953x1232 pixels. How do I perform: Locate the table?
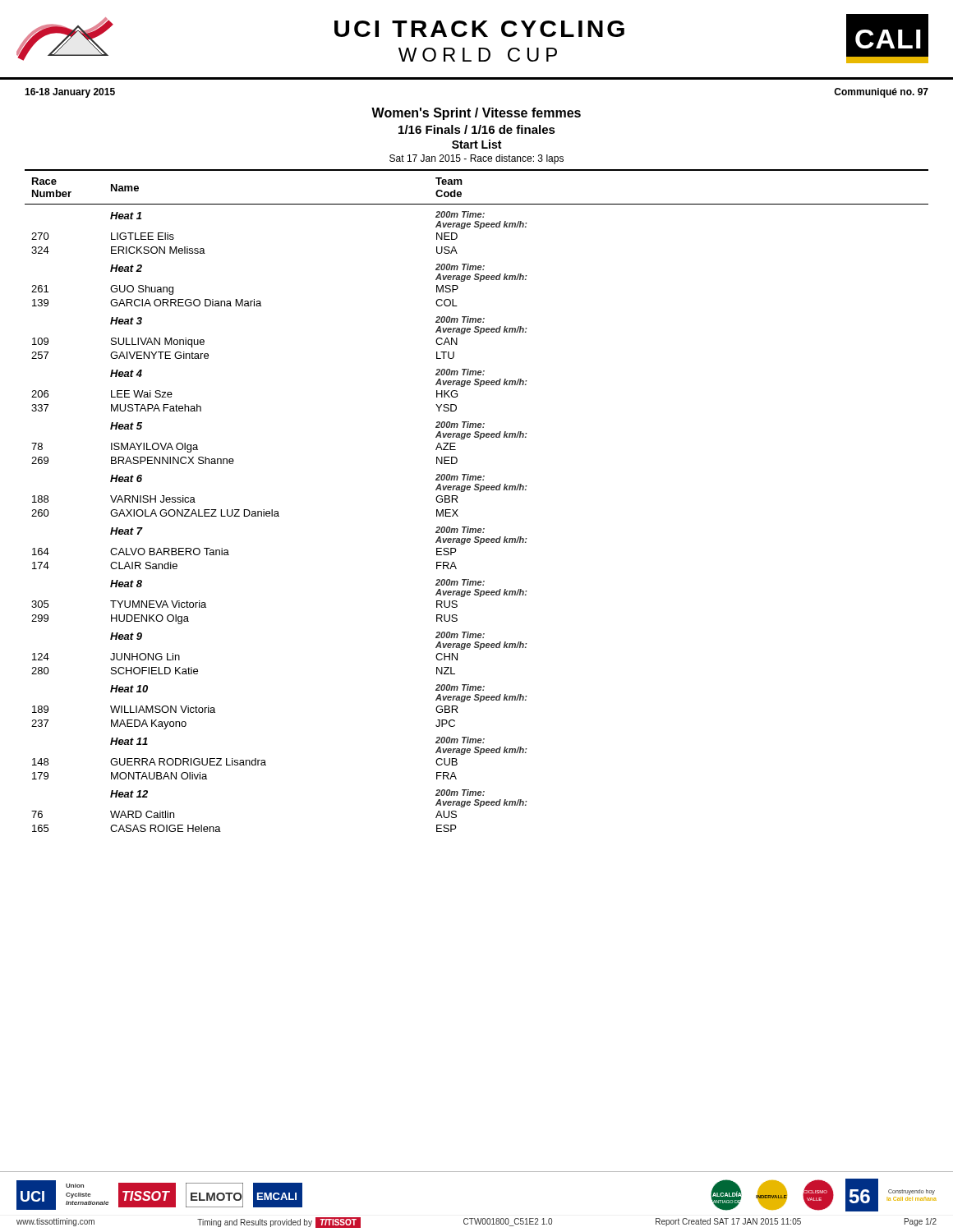476,502
